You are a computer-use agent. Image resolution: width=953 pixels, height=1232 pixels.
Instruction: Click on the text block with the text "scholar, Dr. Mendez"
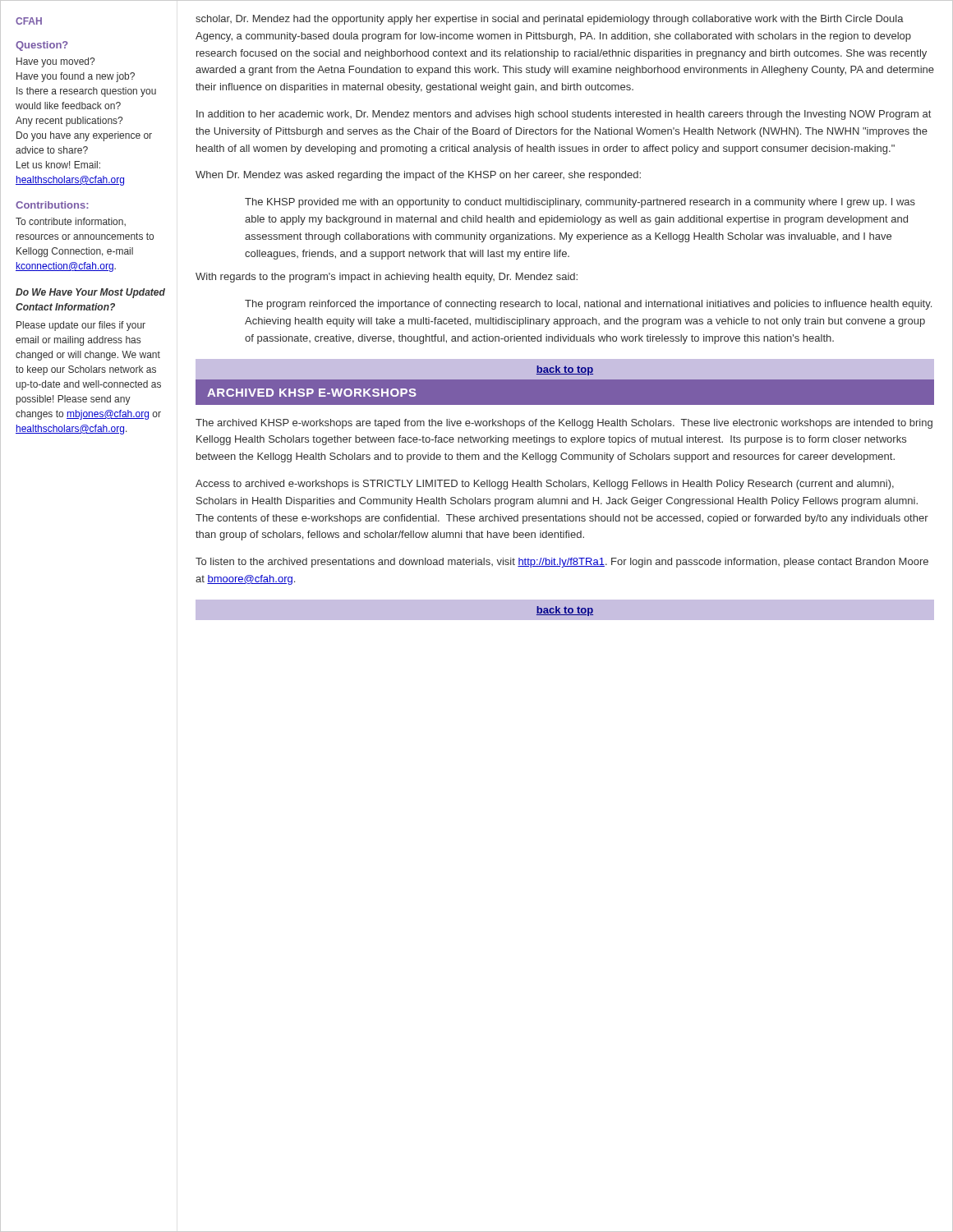[x=565, y=53]
